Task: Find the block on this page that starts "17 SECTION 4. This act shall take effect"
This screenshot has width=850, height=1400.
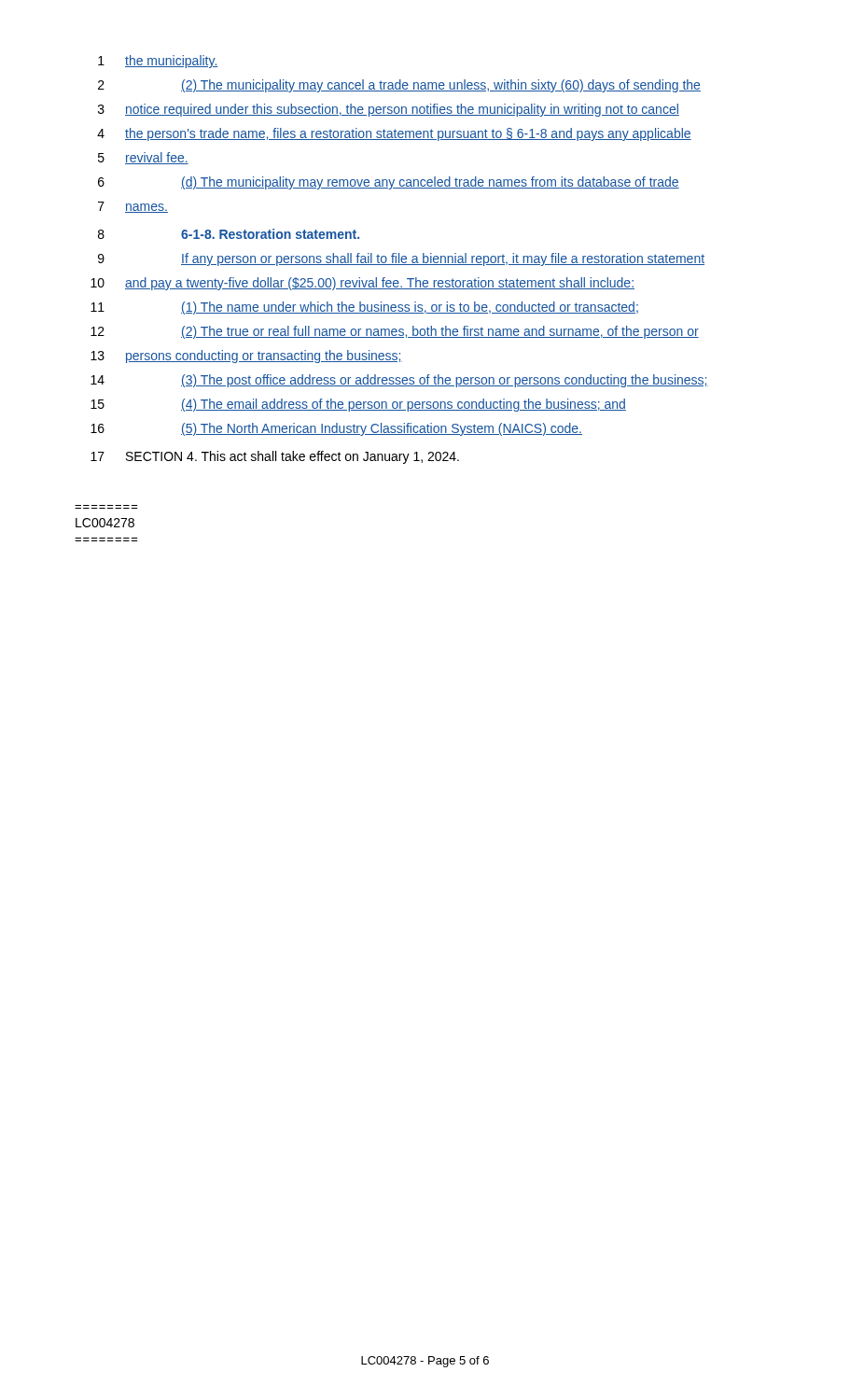Action: (425, 457)
